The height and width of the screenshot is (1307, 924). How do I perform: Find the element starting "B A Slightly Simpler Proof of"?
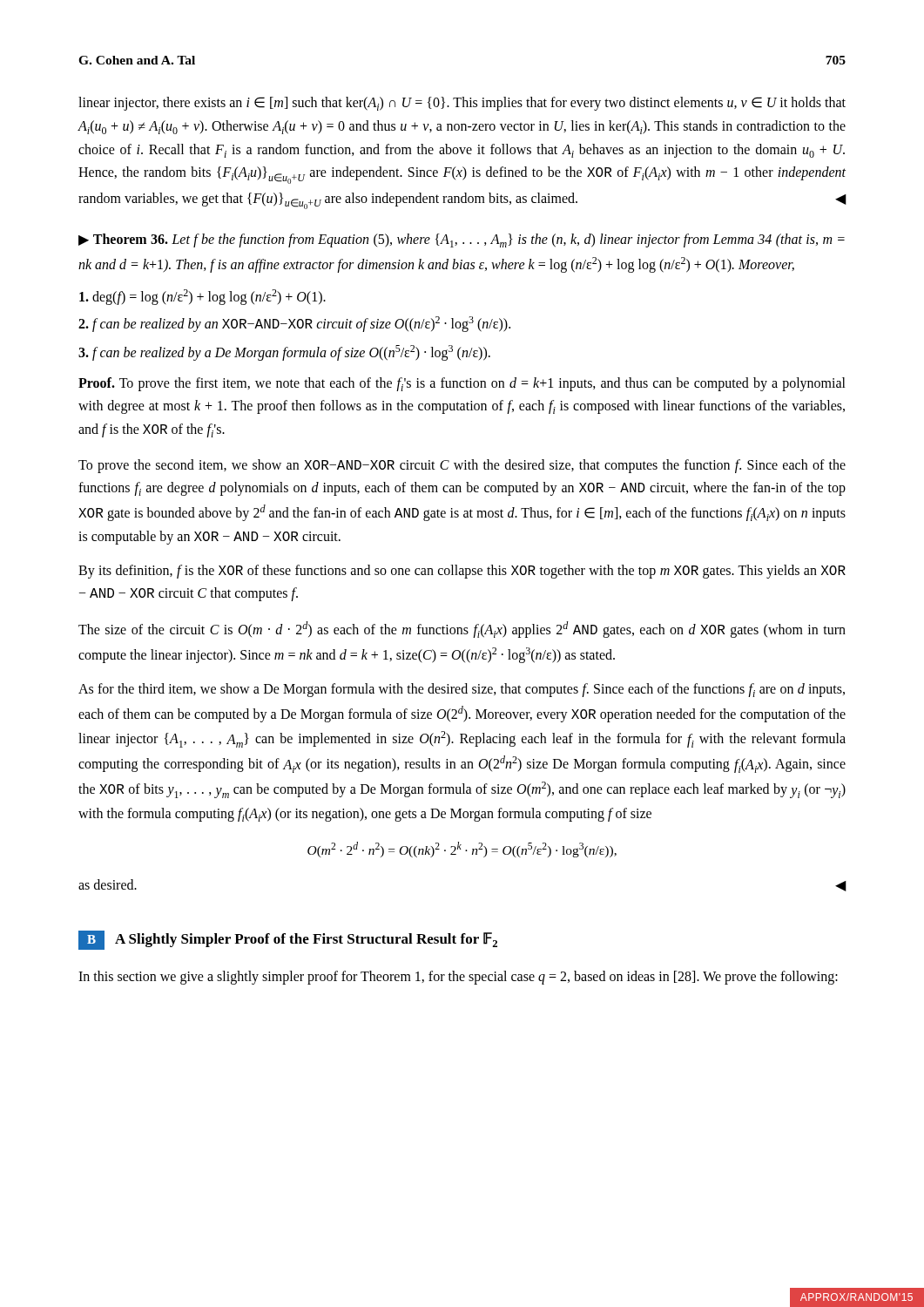(288, 940)
